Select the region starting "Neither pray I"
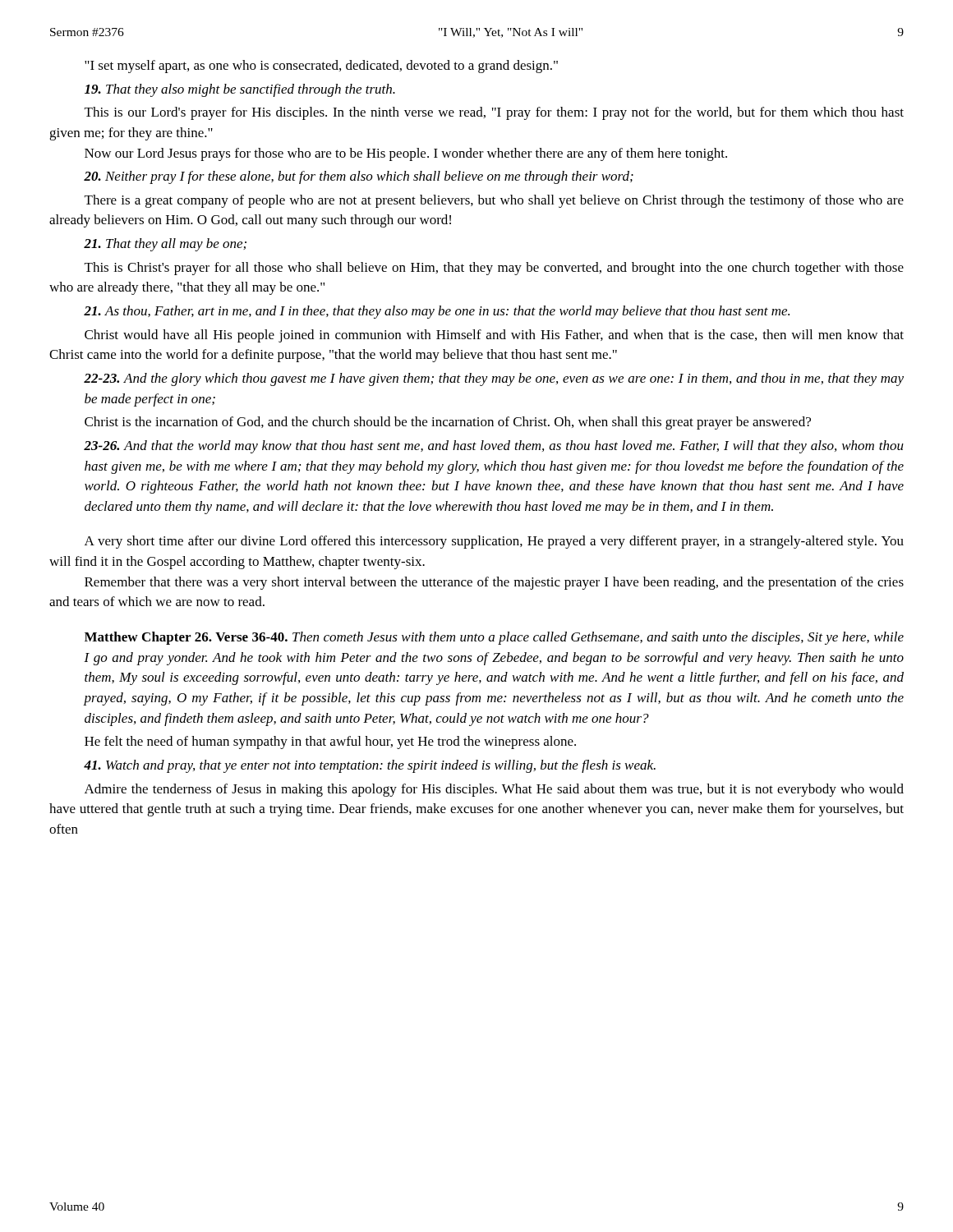Image resolution: width=953 pixels, height=1232 pixels. tap(359, 176)
